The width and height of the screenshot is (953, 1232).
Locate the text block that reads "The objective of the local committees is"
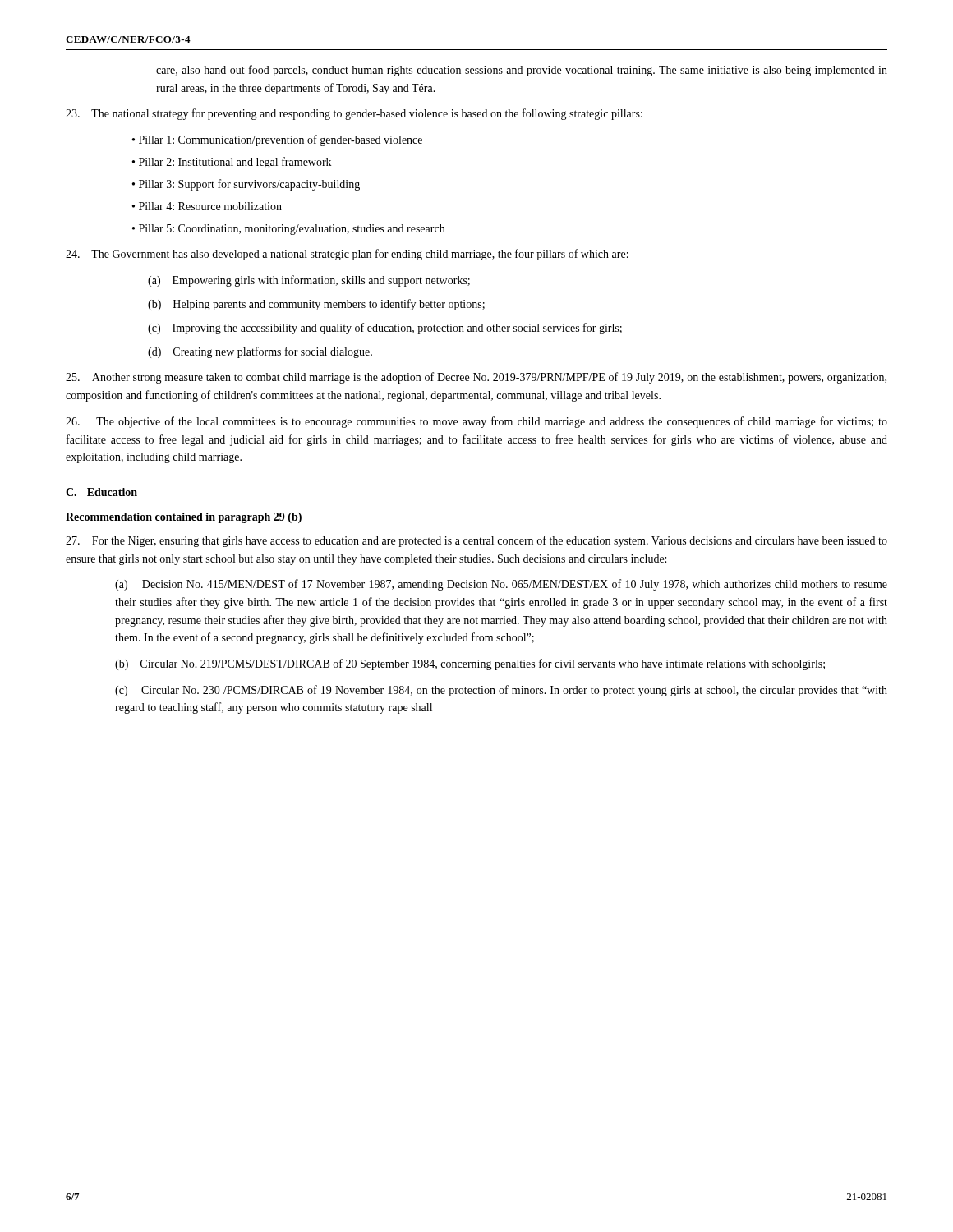476,440
